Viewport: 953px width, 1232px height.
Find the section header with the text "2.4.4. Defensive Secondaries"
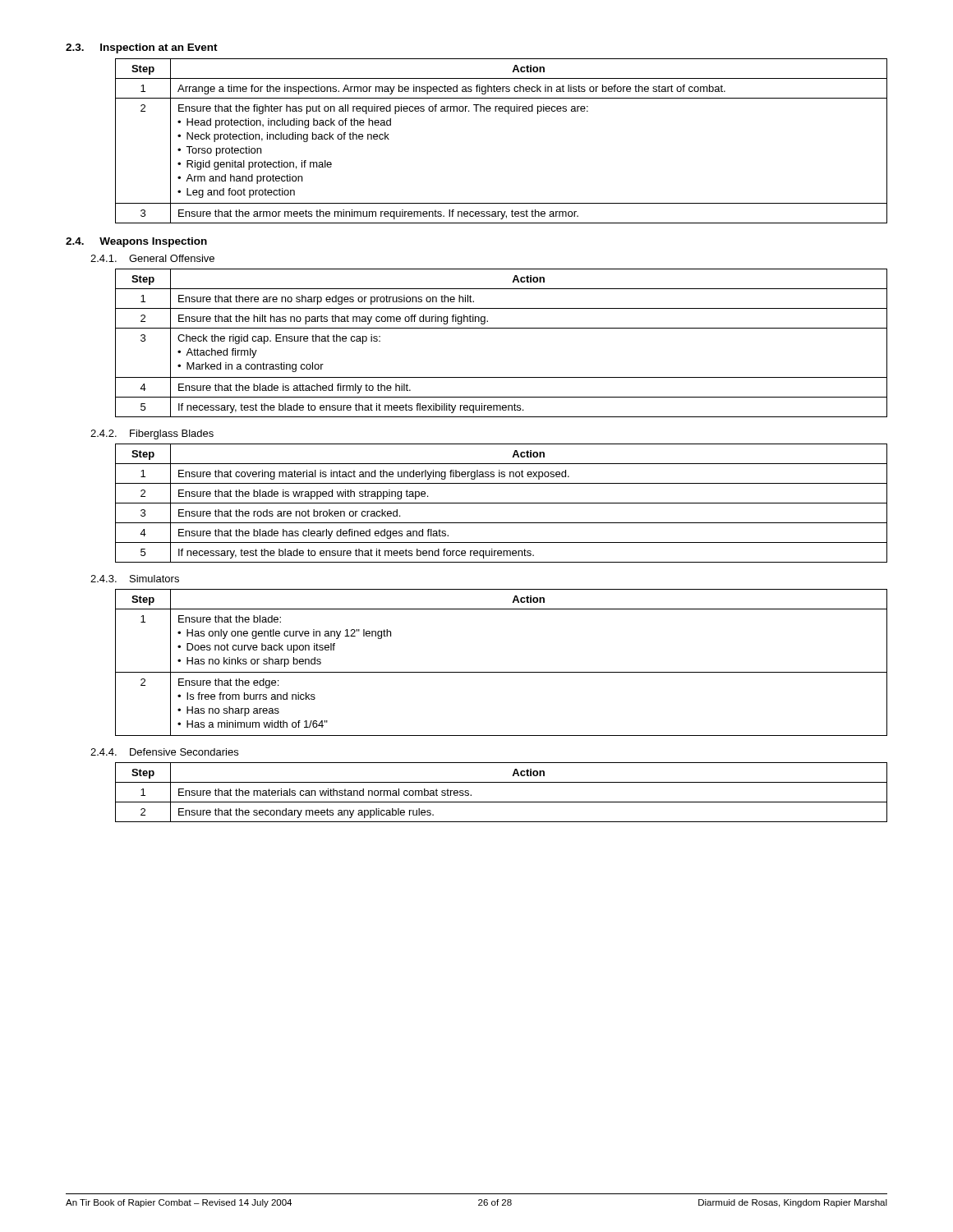click(x=165, y=752)
